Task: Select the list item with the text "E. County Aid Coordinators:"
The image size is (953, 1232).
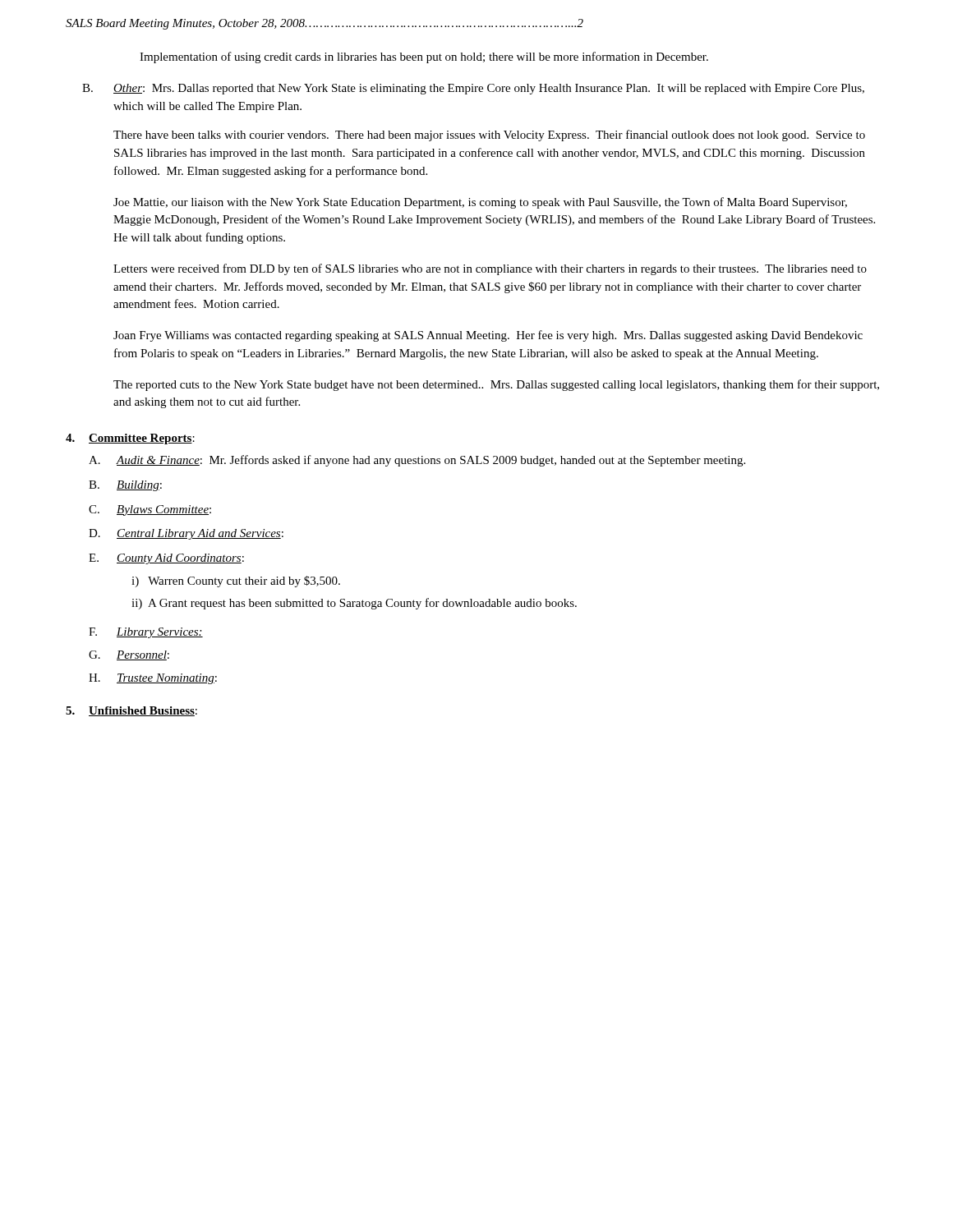Action: pos(167,558)
